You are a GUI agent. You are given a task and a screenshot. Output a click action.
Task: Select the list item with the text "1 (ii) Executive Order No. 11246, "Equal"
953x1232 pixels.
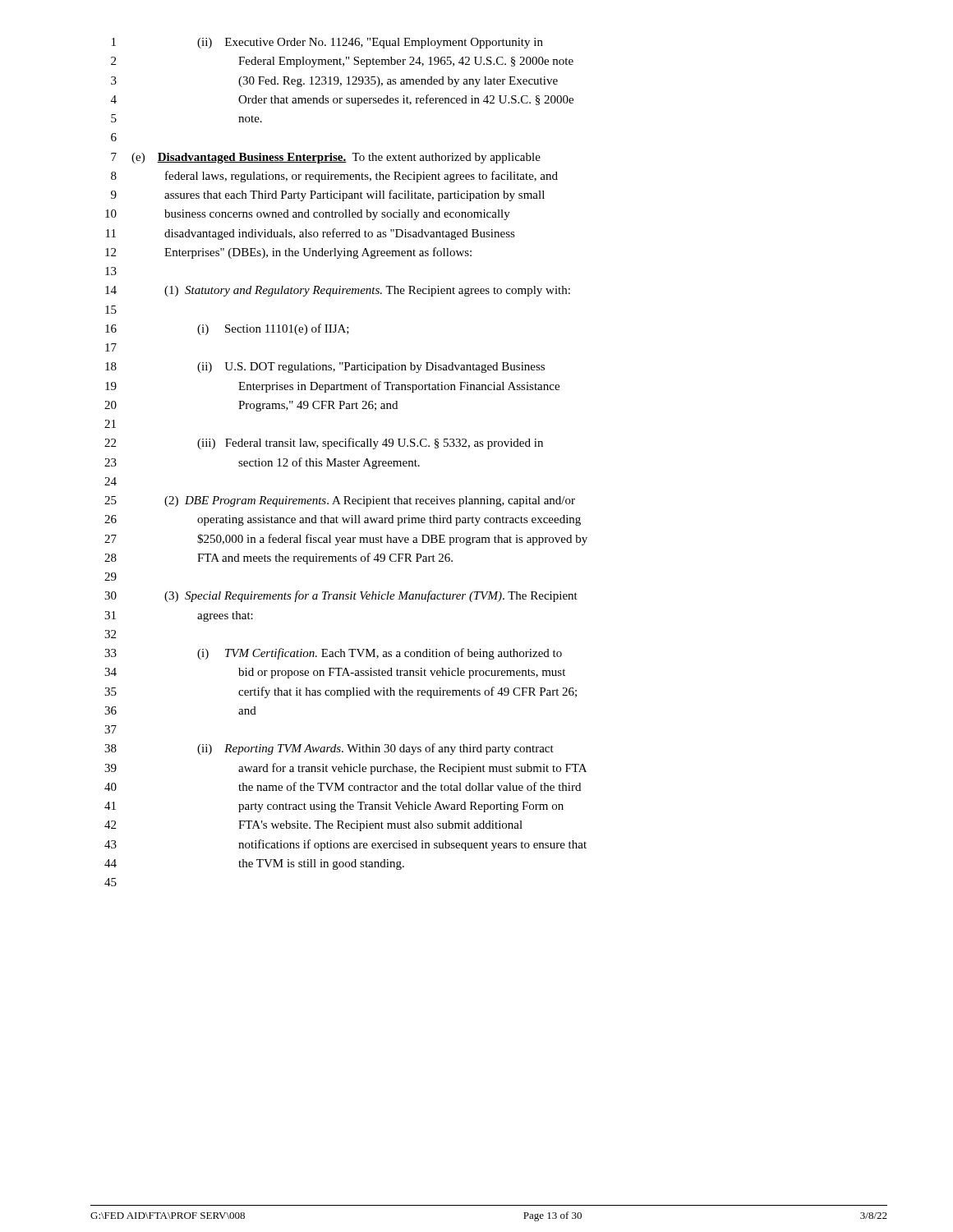[x=489, y=81]
